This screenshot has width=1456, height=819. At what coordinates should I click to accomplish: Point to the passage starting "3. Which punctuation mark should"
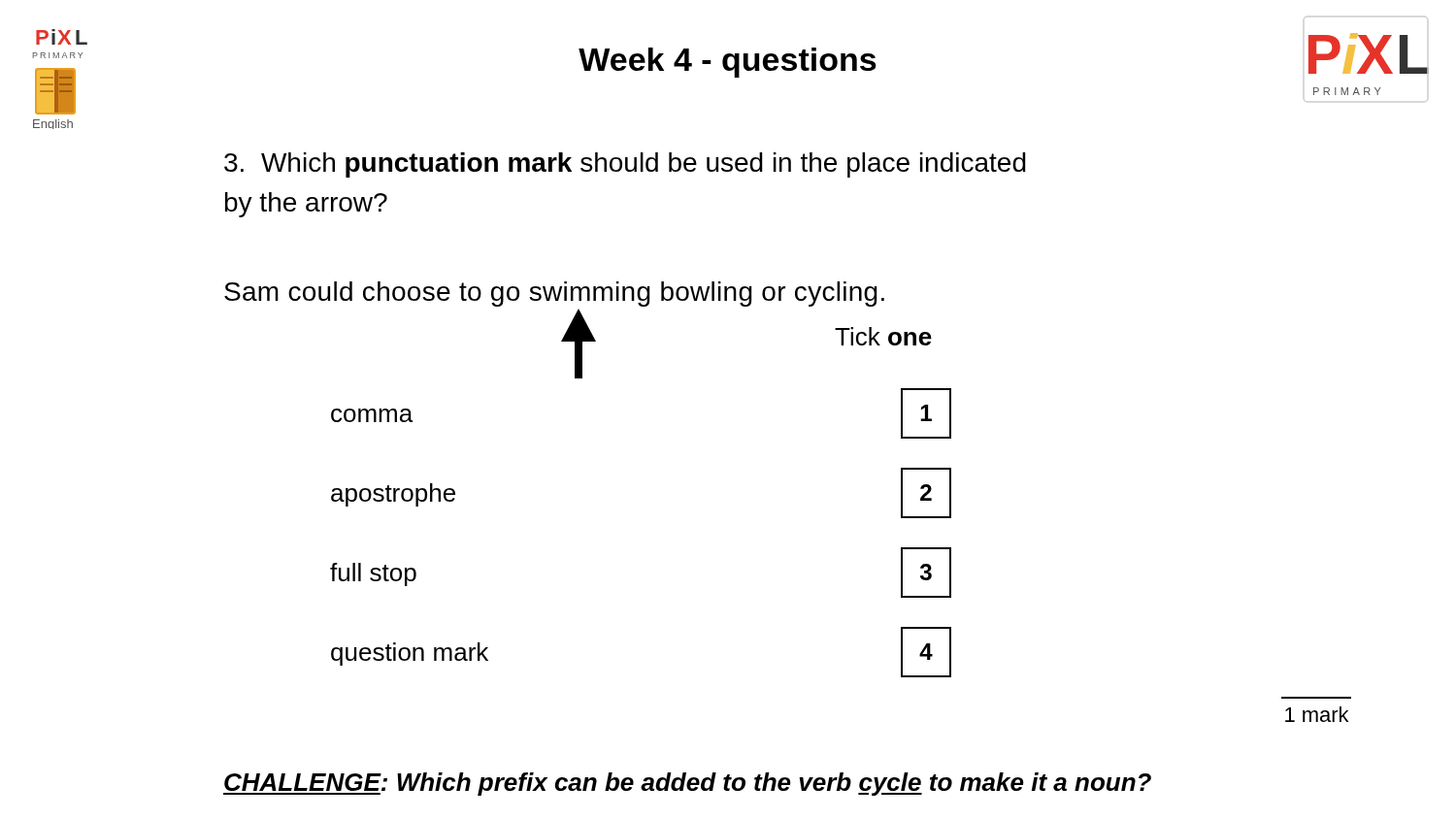pyautogui.click(x=625, y=182)
